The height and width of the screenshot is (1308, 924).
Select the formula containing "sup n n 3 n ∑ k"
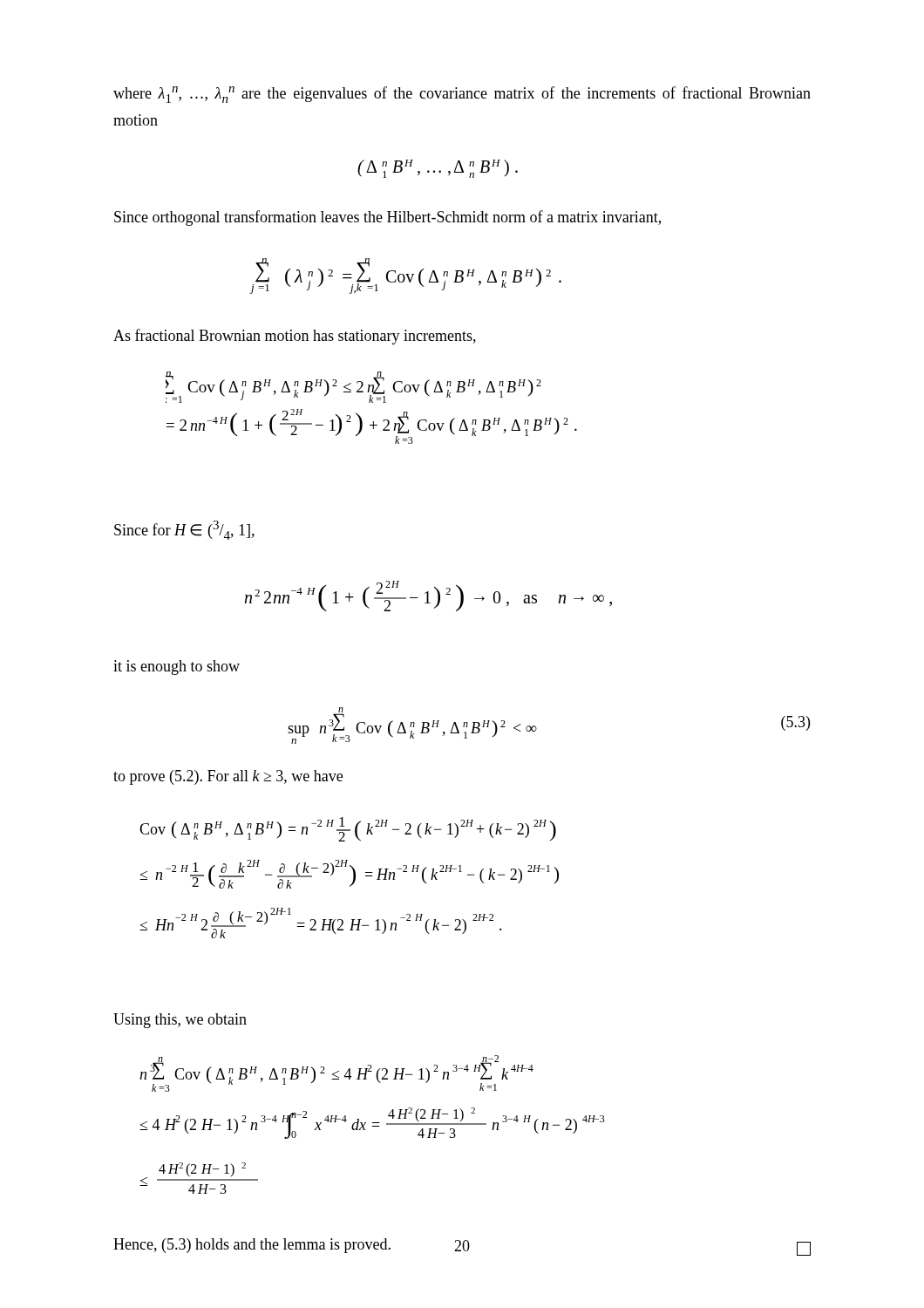(x=549, y=722)
